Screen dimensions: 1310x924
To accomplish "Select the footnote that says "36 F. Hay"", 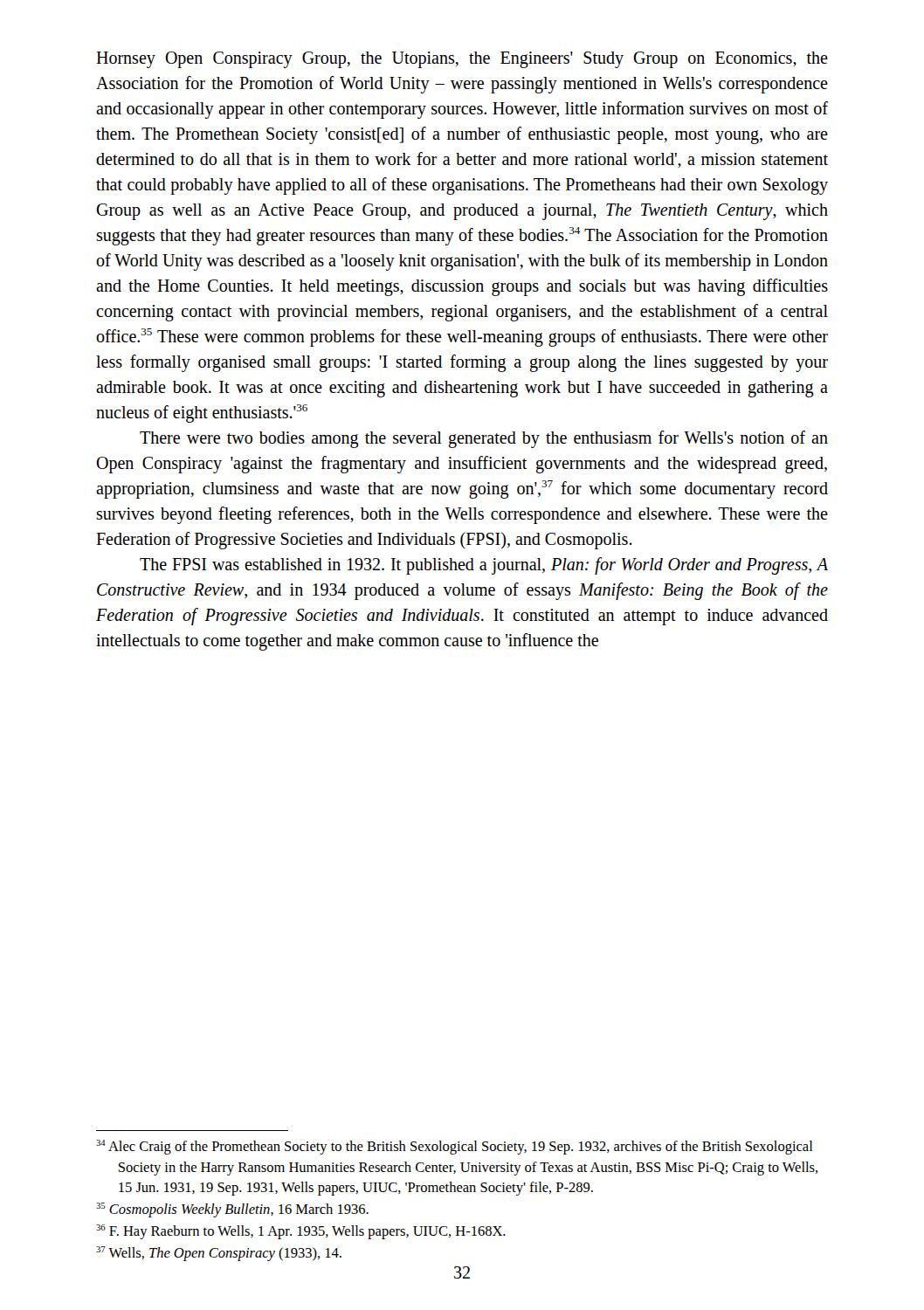I will click(x=462, y=1231).
